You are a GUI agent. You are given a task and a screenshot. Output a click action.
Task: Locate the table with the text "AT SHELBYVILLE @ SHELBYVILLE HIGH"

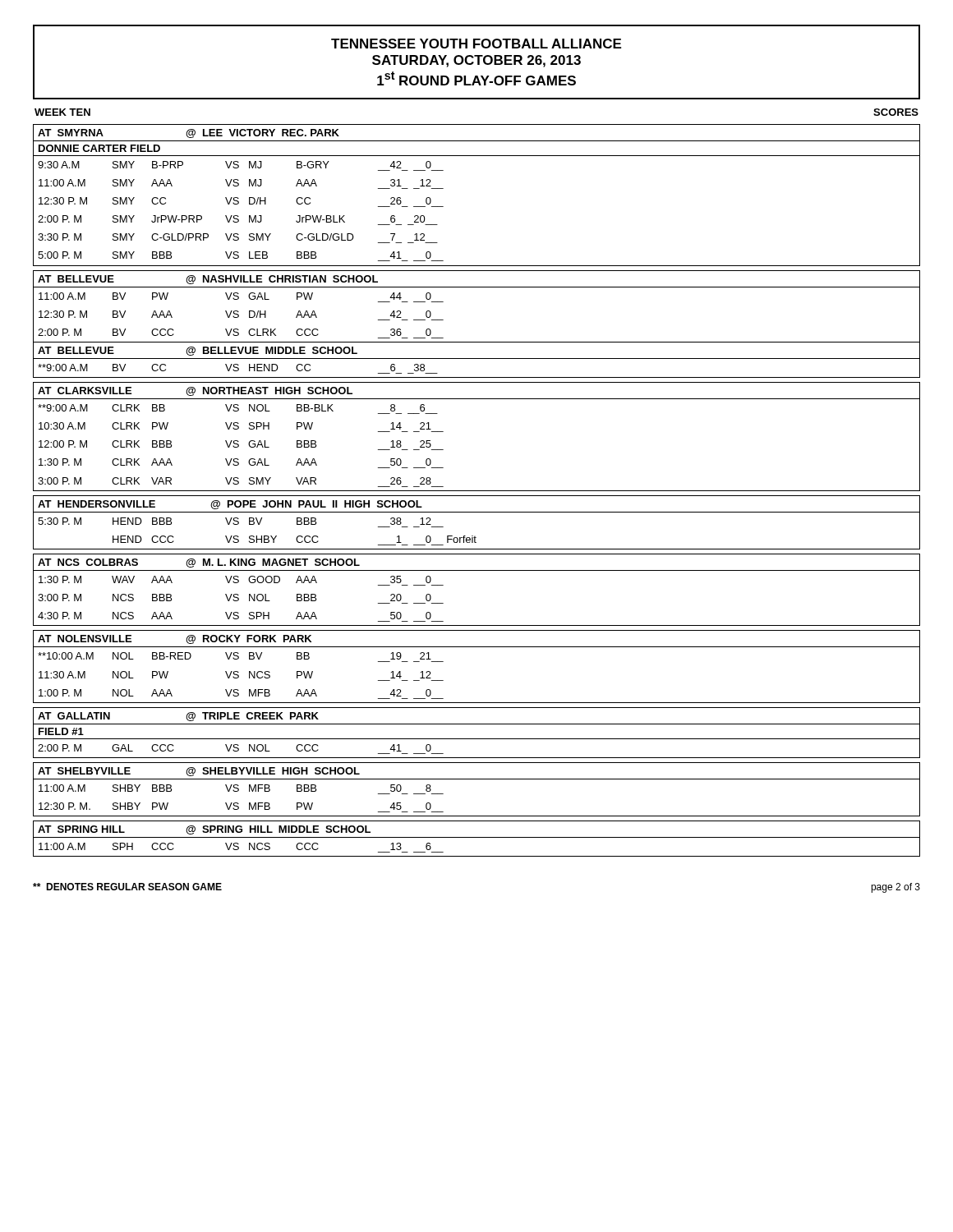point(476,789)
